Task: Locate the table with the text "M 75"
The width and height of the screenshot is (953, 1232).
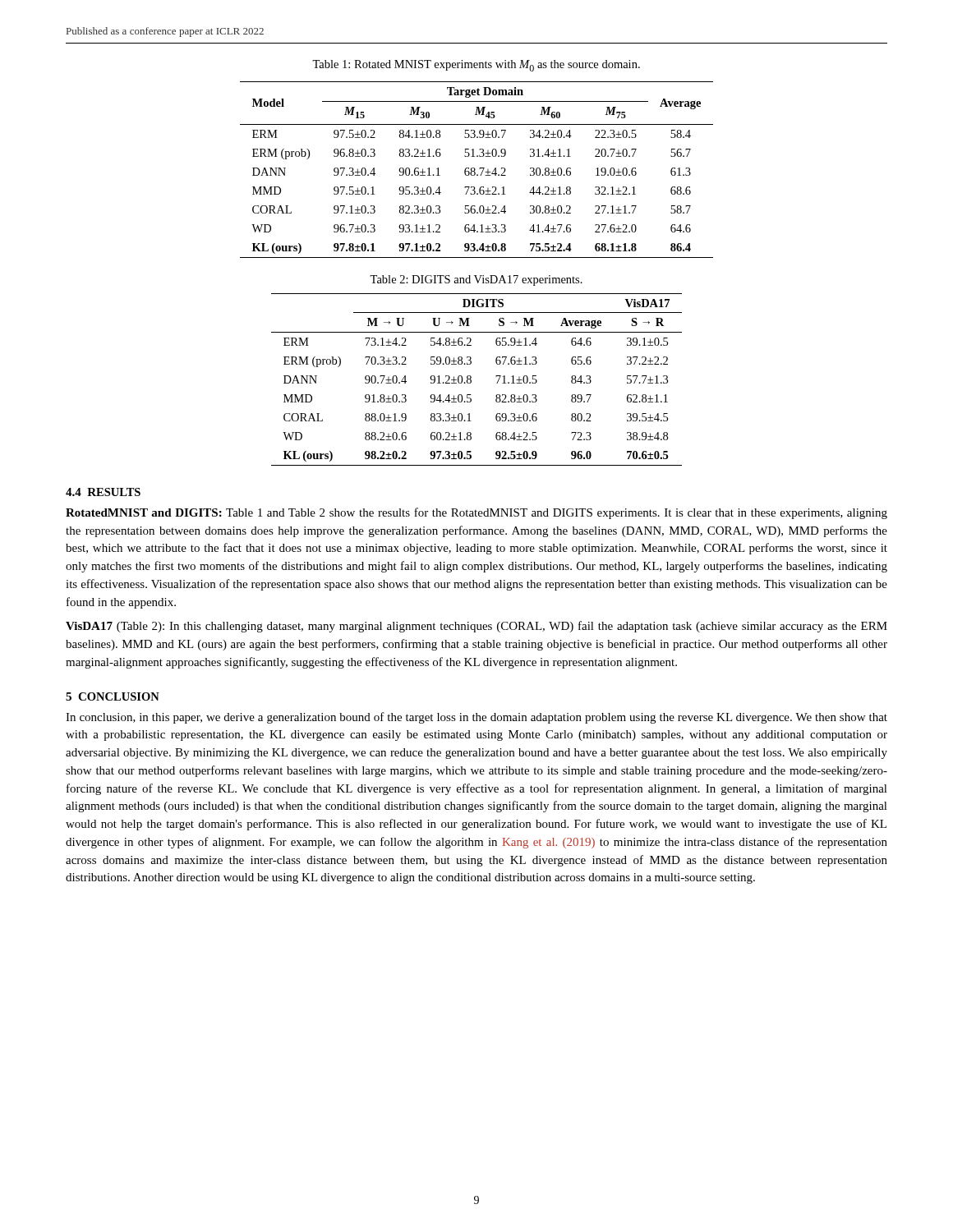Action: click(476, 169)
